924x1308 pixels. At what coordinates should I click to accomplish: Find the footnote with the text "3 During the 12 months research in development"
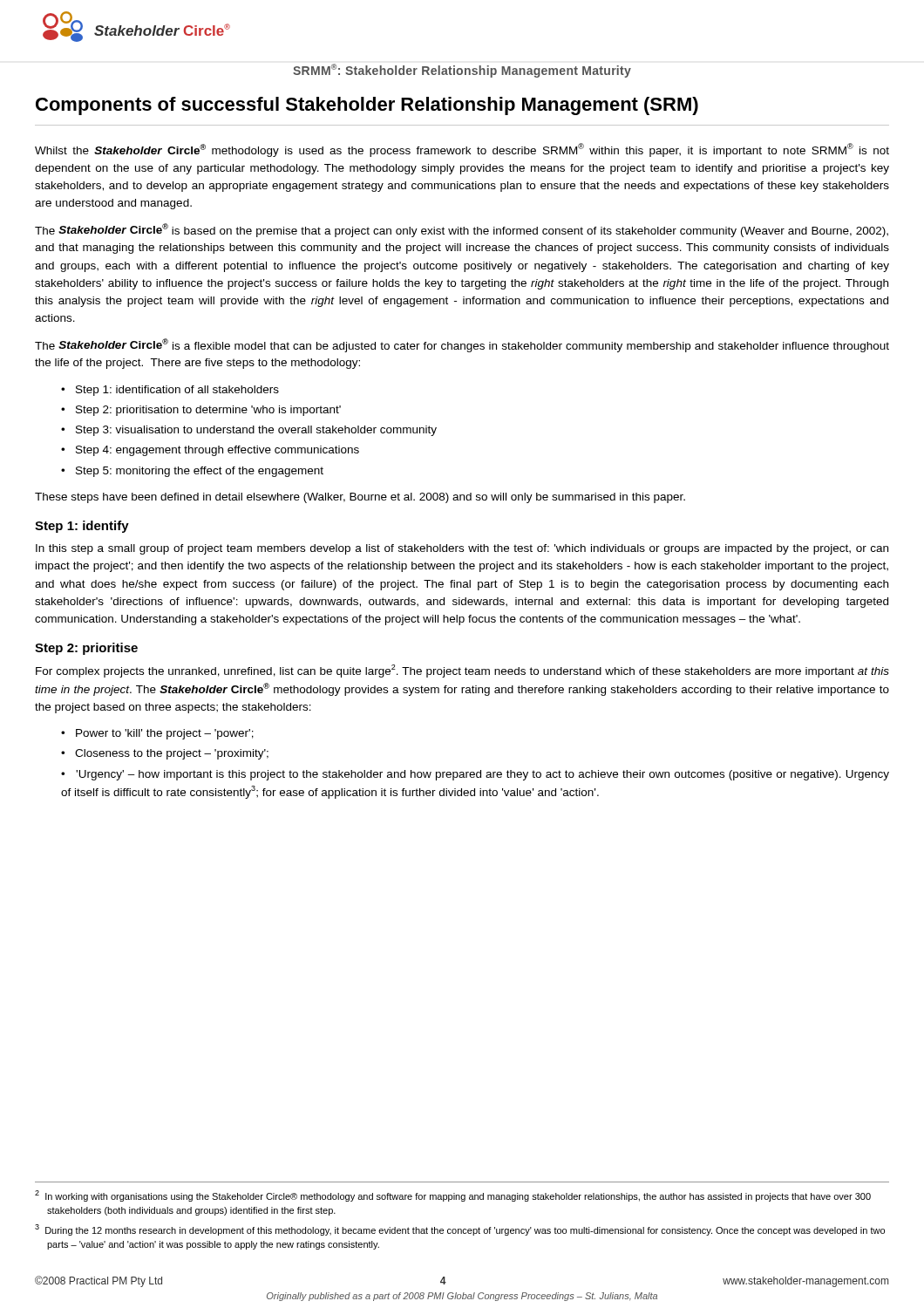[x=460, y=1236]
